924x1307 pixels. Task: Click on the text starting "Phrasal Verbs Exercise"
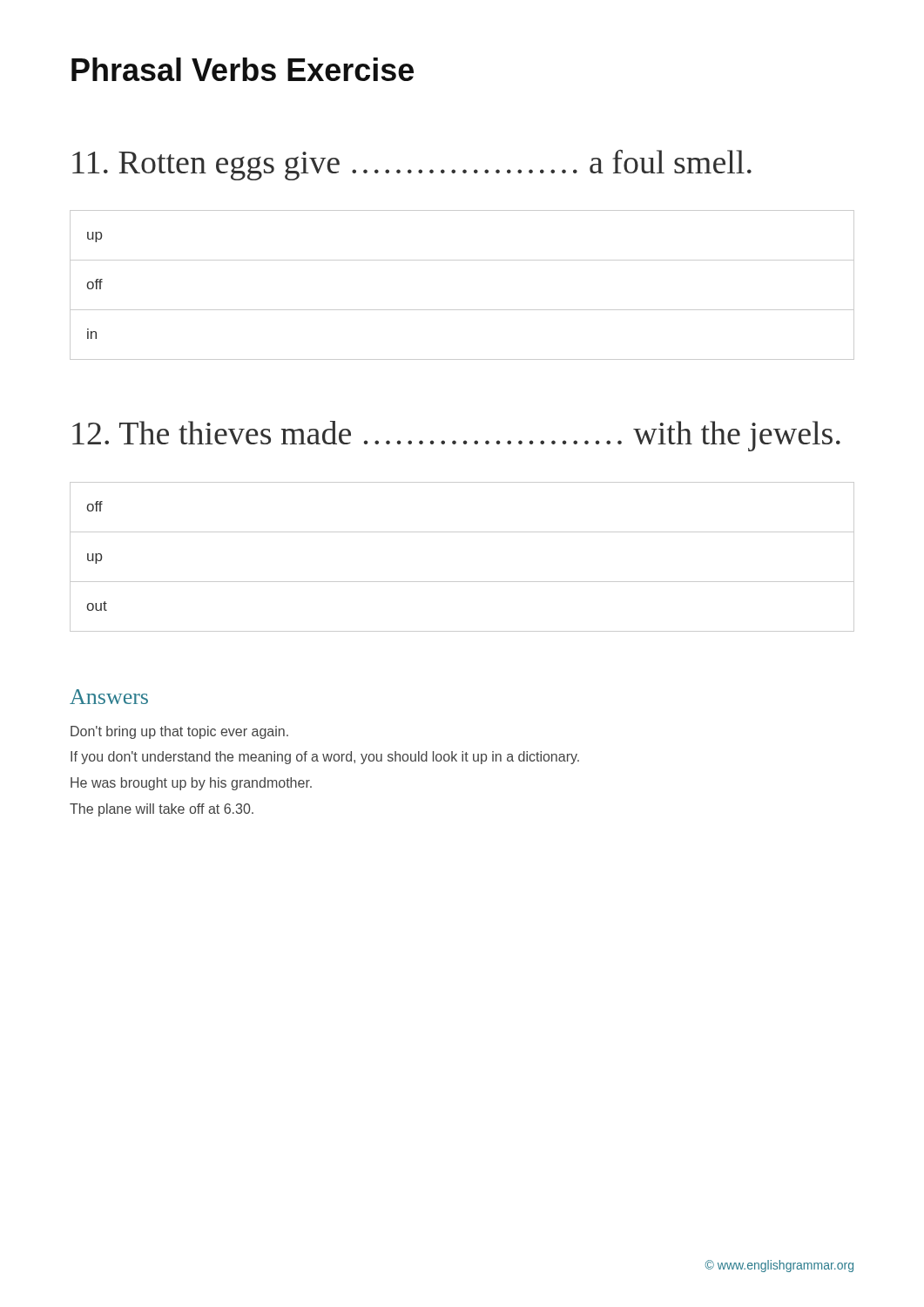242,70
